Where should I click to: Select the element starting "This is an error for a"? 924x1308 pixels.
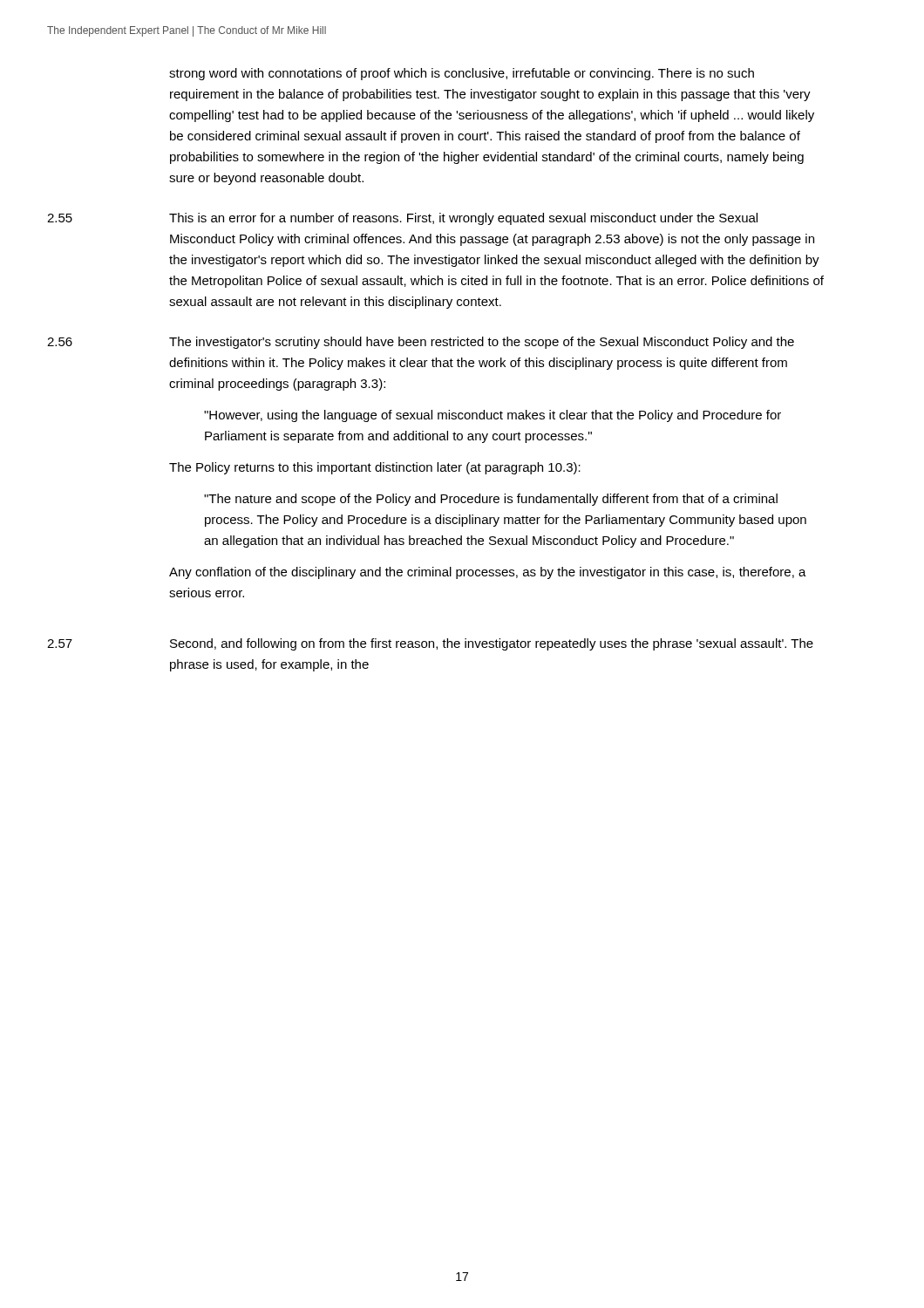coord(496,259)
